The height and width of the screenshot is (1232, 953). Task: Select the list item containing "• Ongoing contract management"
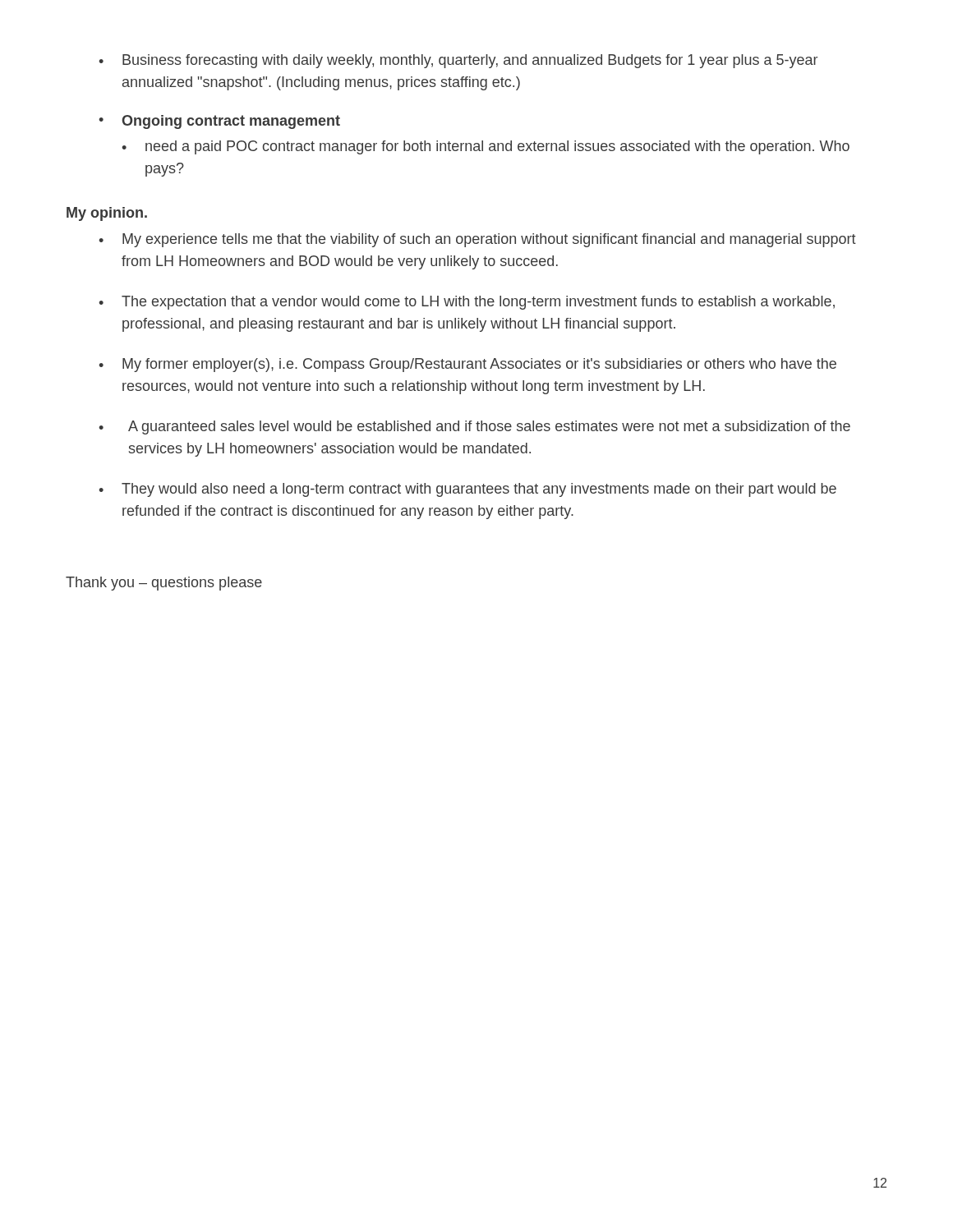[219, 122]
